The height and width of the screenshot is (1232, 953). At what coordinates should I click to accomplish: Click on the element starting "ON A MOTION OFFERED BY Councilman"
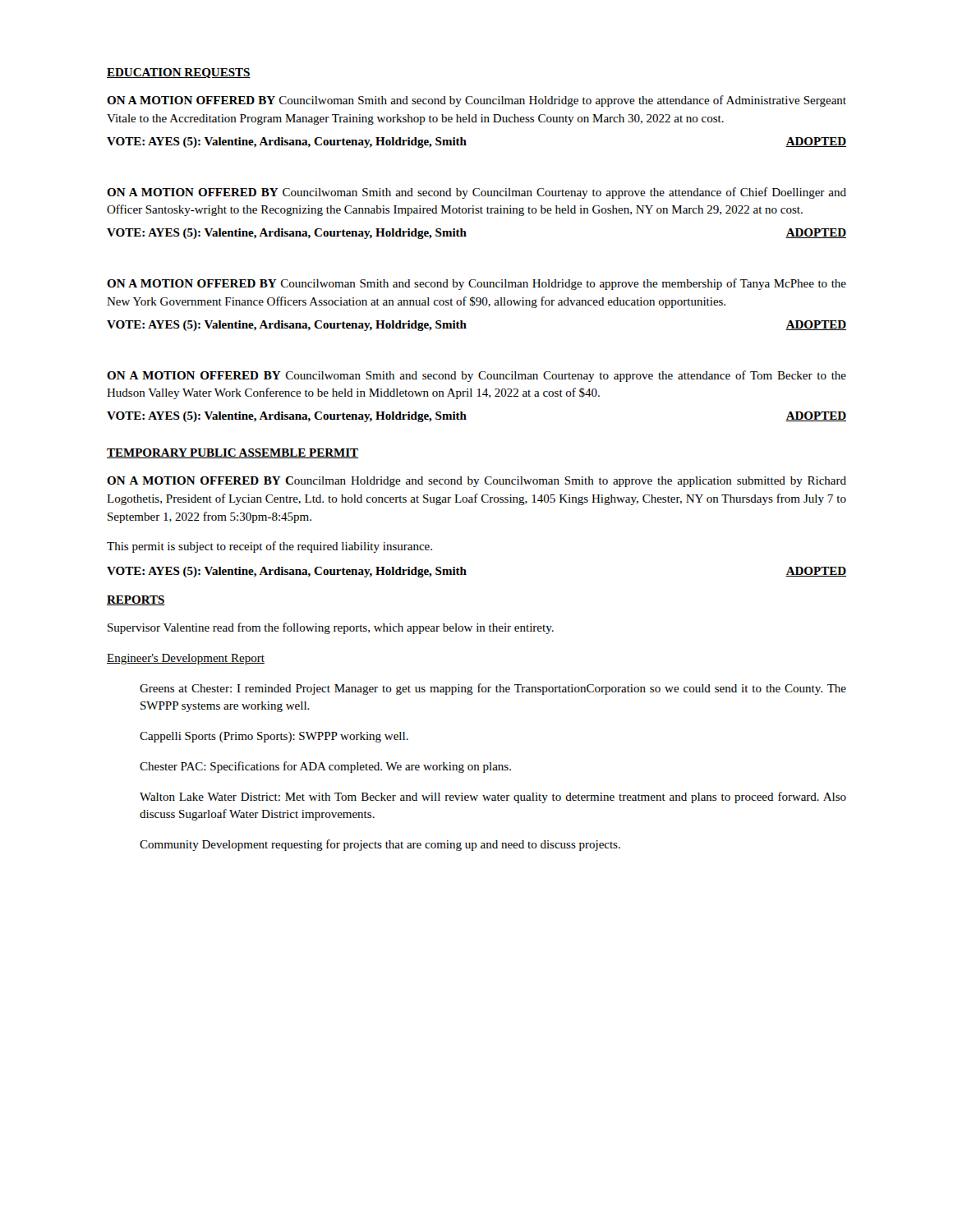476,499
